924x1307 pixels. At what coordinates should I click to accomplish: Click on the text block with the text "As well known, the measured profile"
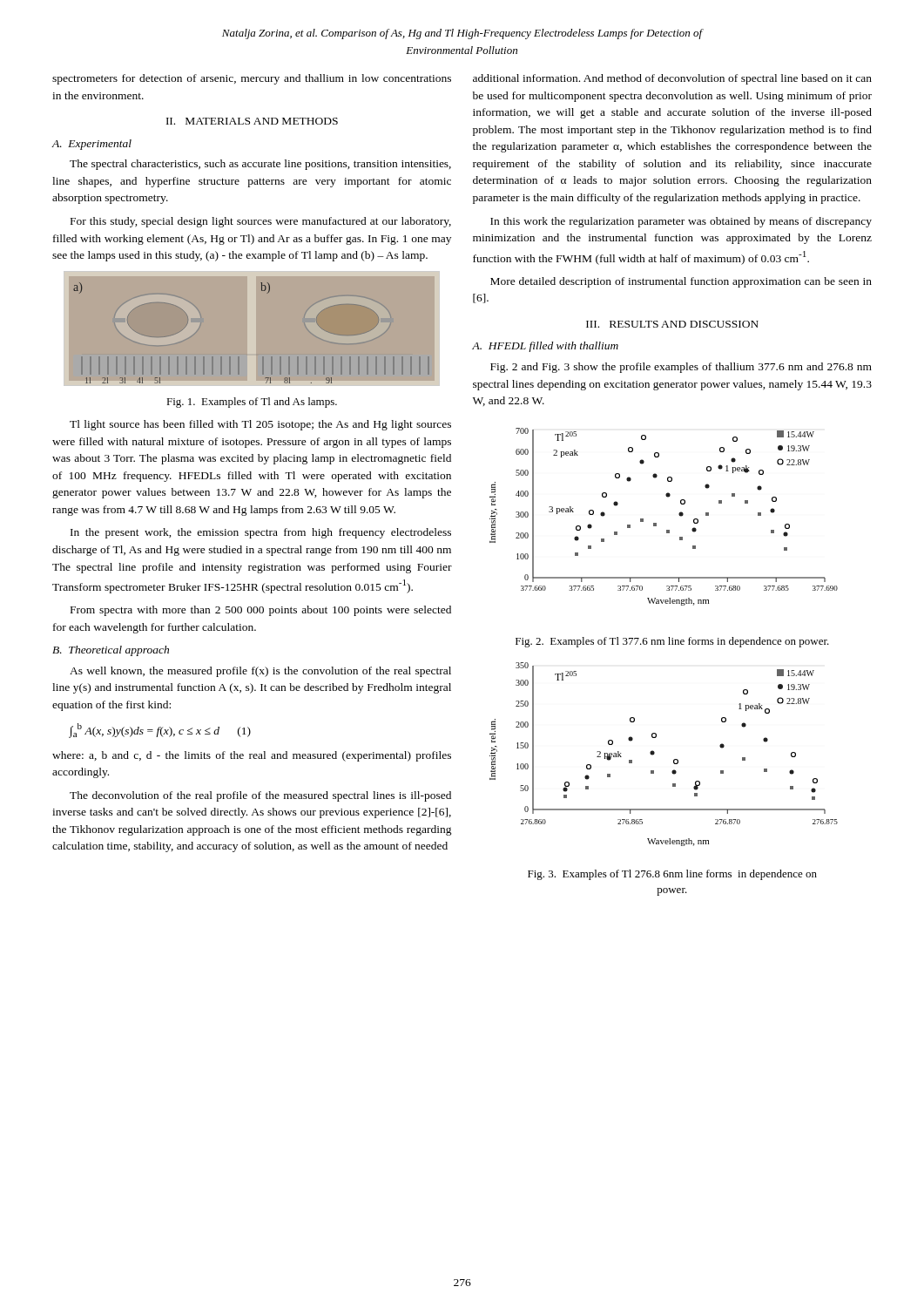point(252,688)
